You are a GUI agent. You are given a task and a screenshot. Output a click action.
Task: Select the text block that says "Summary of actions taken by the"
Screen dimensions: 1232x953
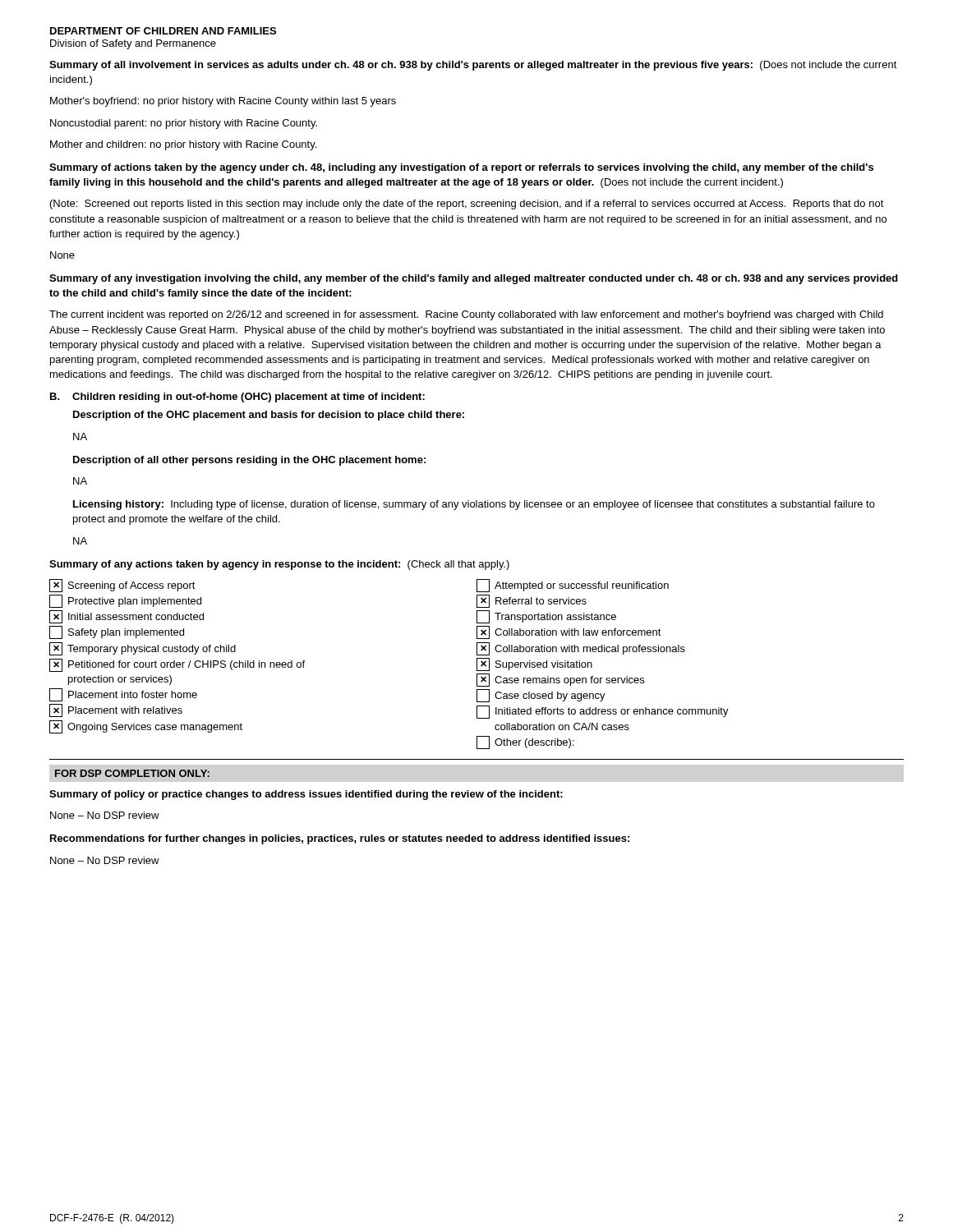pos(476,212)
